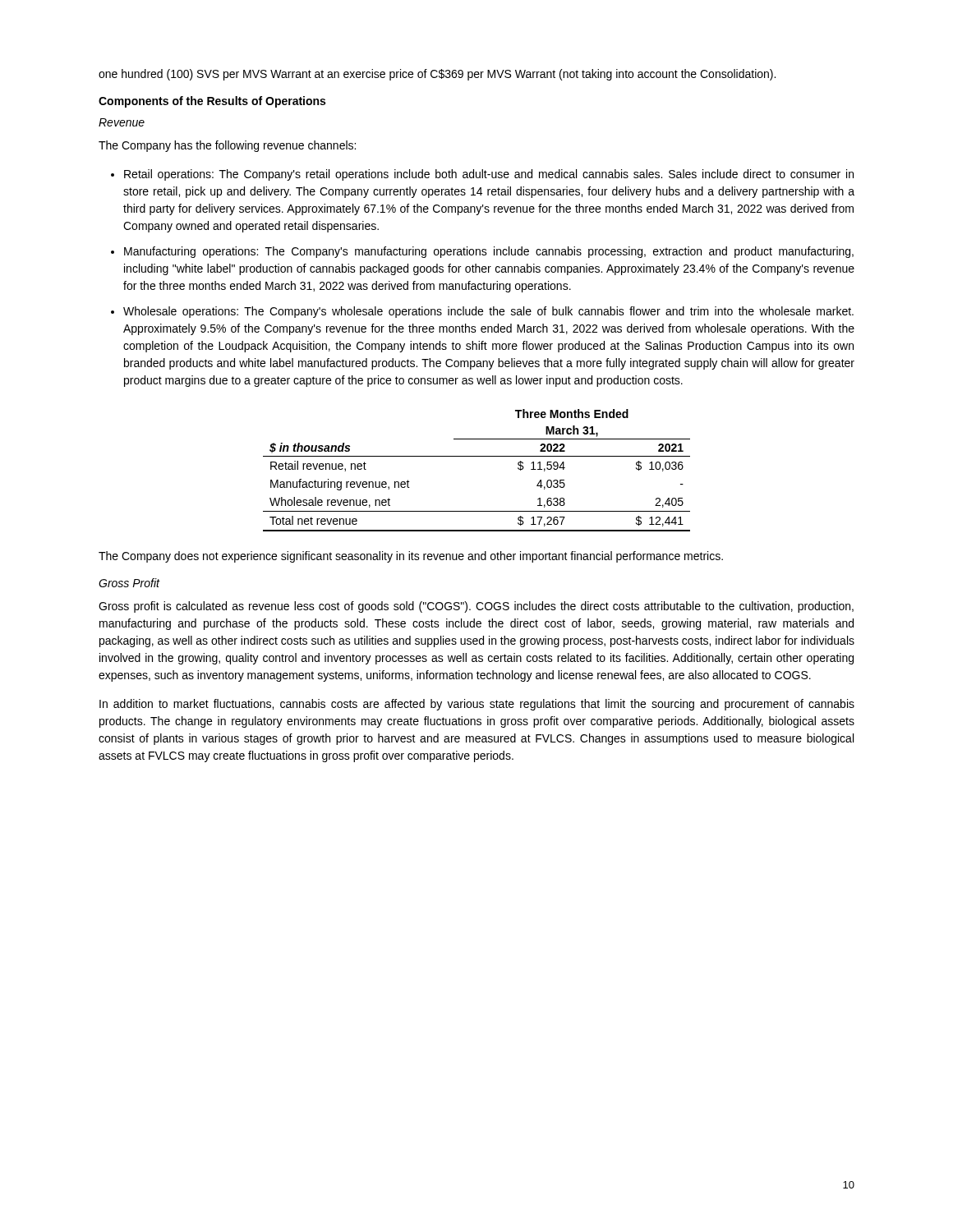
Task: Find the list item that says "Wholesale operations: The Company's wholesale"
Action: coord(489,346)
